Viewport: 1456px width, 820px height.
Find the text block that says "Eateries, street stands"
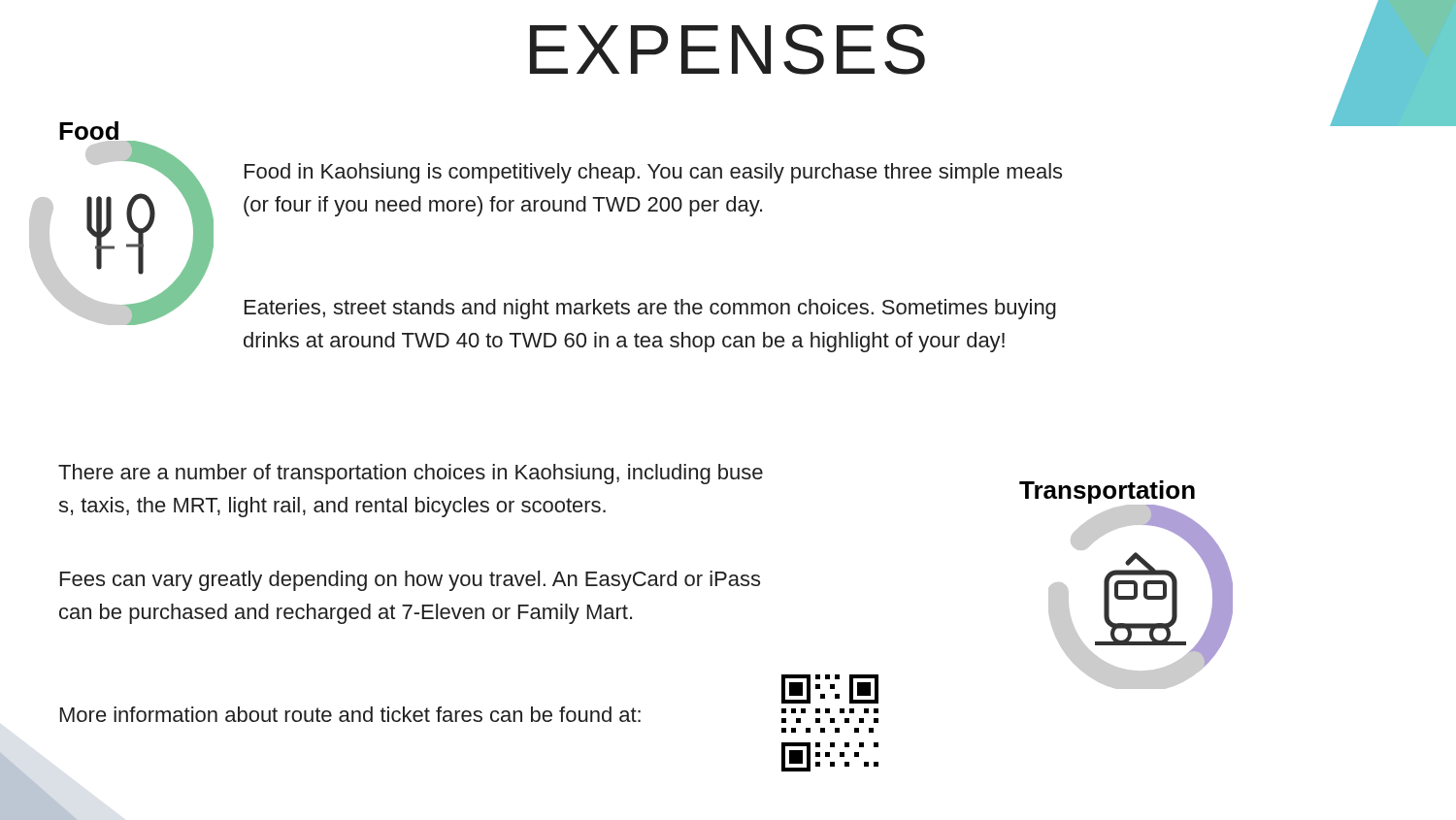(650, 324)
